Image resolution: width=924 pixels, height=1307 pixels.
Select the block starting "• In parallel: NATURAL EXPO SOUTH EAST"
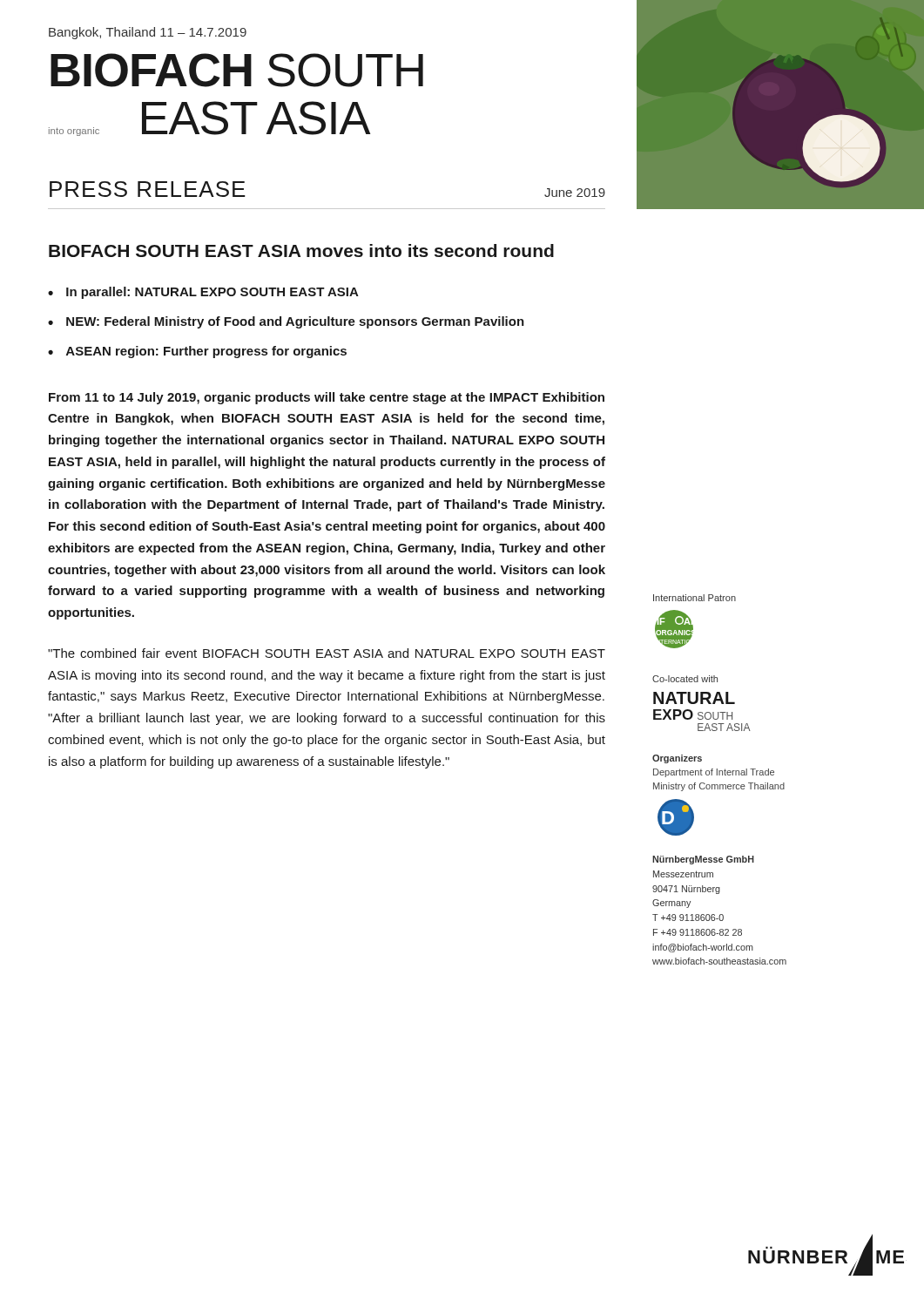coord(203,293)
